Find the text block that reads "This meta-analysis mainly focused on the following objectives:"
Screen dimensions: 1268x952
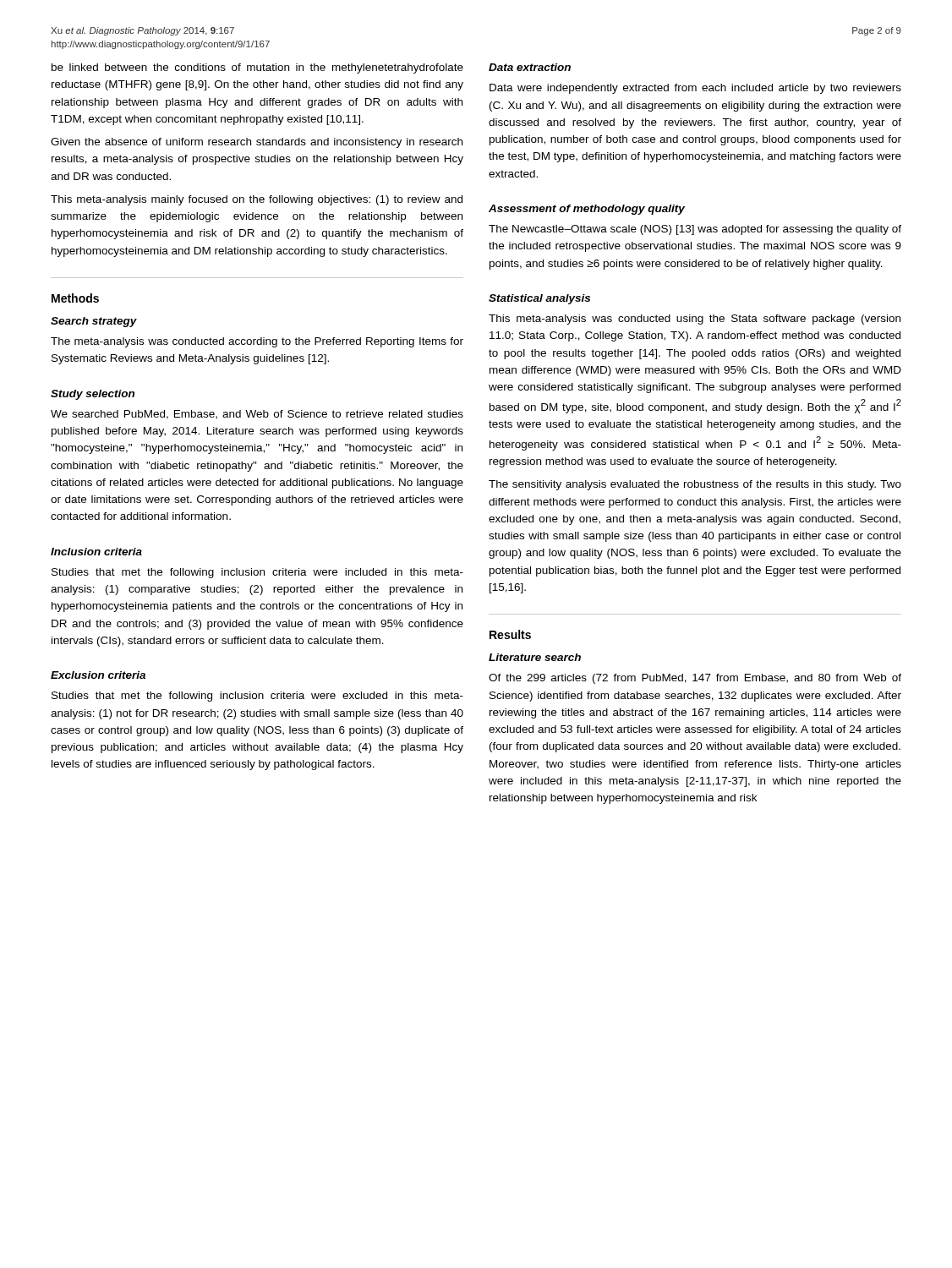[x=257, y=225]
